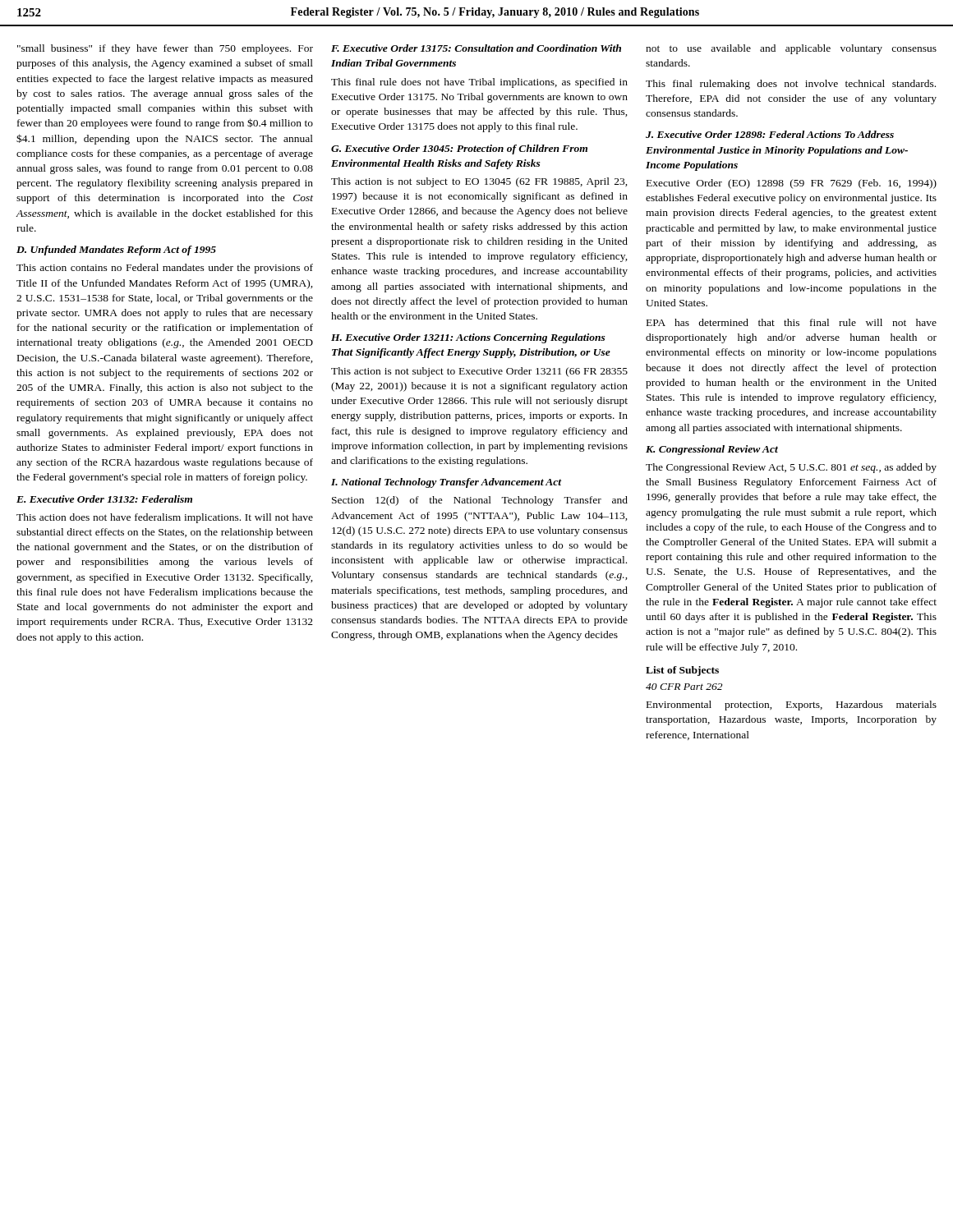Locate the text block that says "The Congressional Review"
The height and width of the screenshot is (1232, 953).
click(x=791, y=557)
